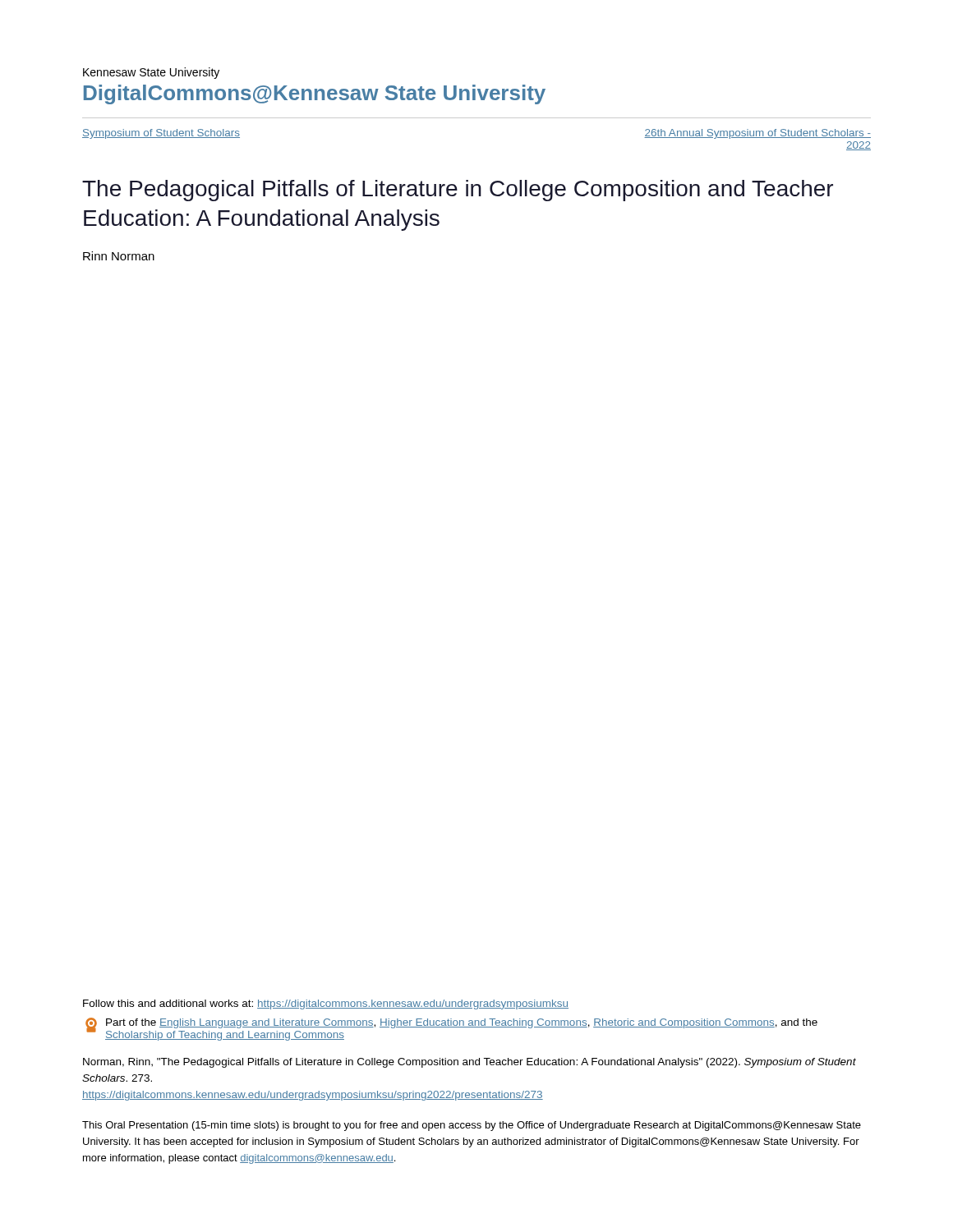
Task: Where is the passage that starts "This Oral Presentation (15-min time slots) is brought"?
Action: 472,1141
